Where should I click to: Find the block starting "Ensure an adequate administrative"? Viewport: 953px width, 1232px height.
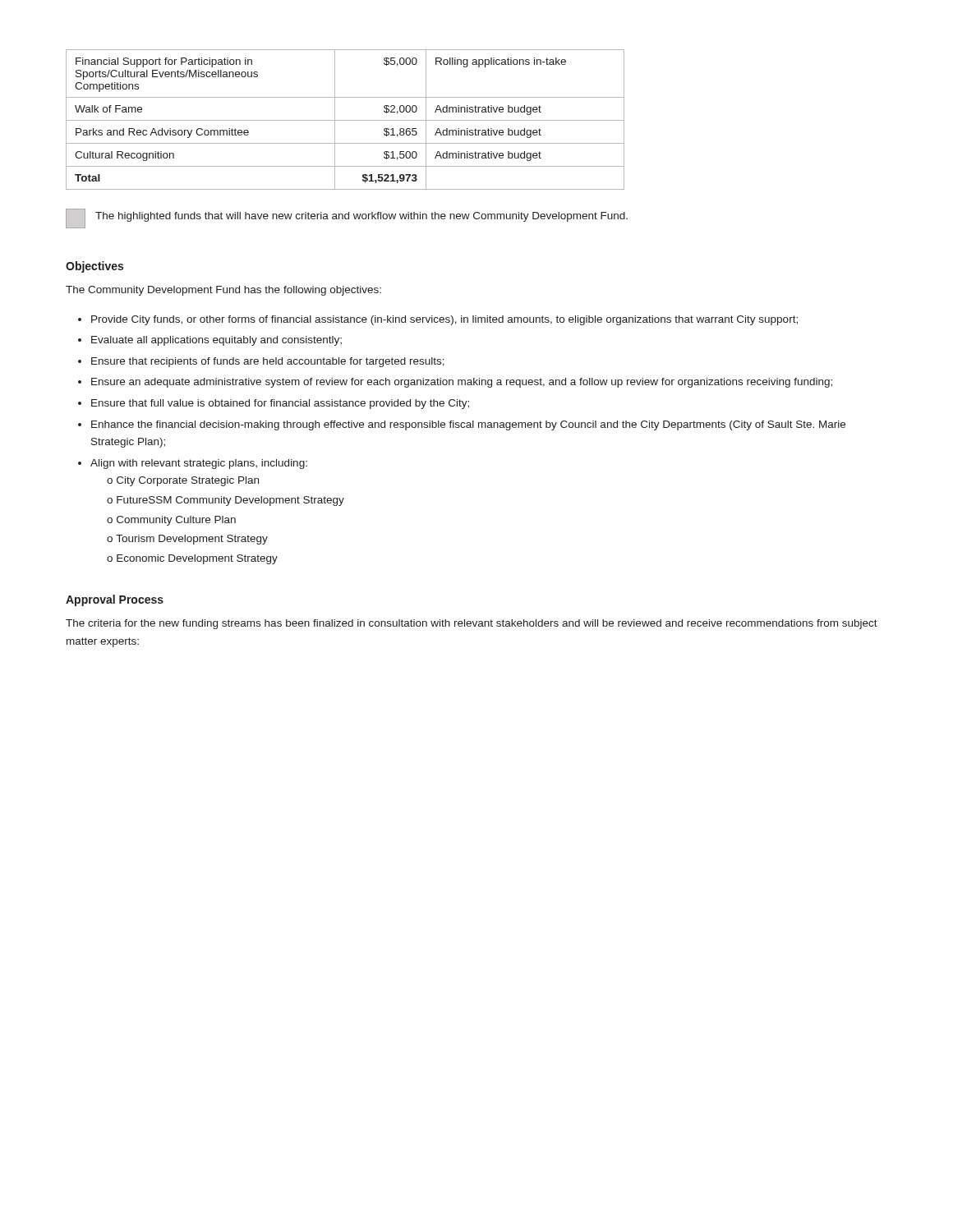pos(462,382)
